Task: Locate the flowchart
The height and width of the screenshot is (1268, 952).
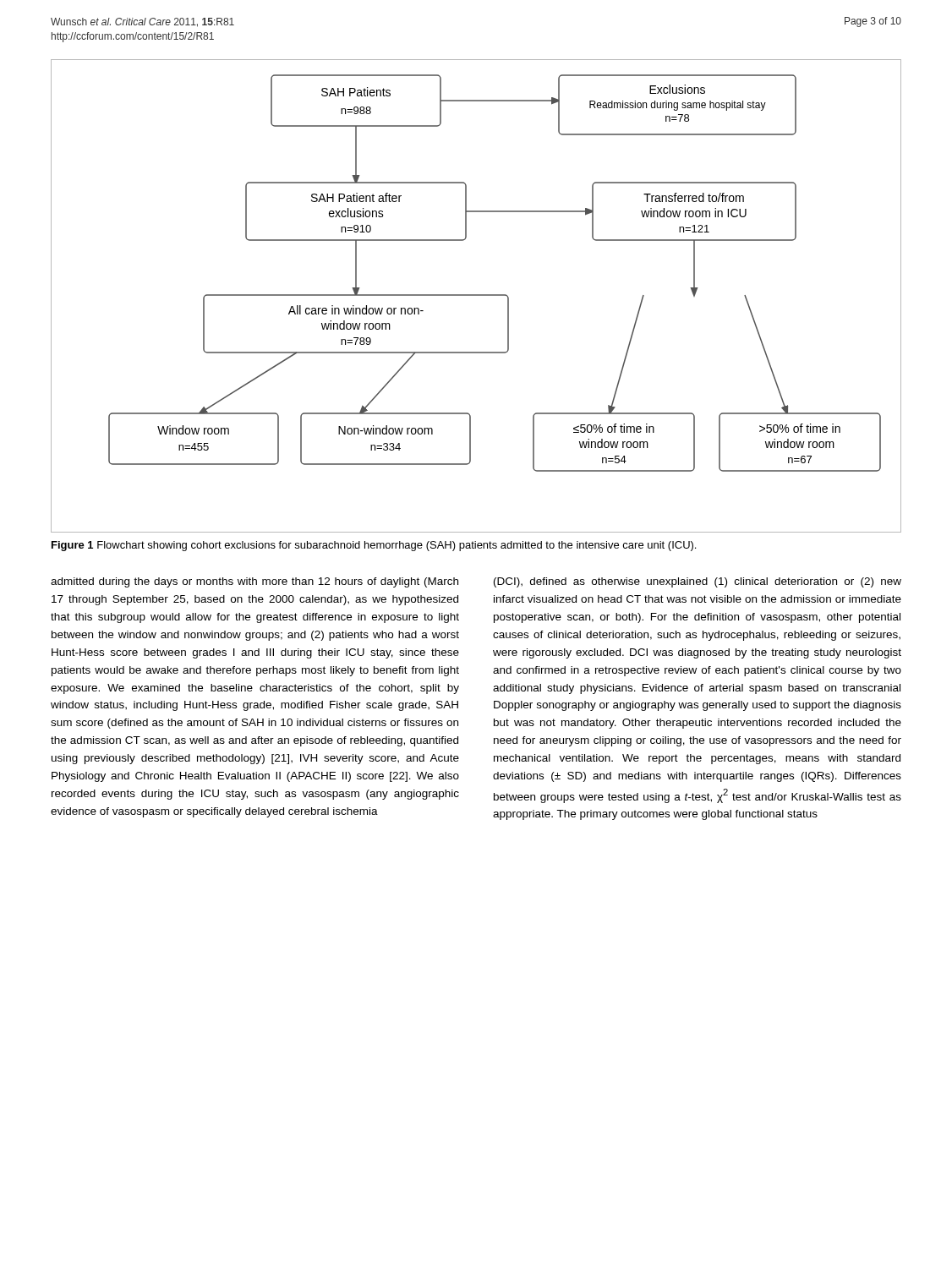Action: coord(476,296)
